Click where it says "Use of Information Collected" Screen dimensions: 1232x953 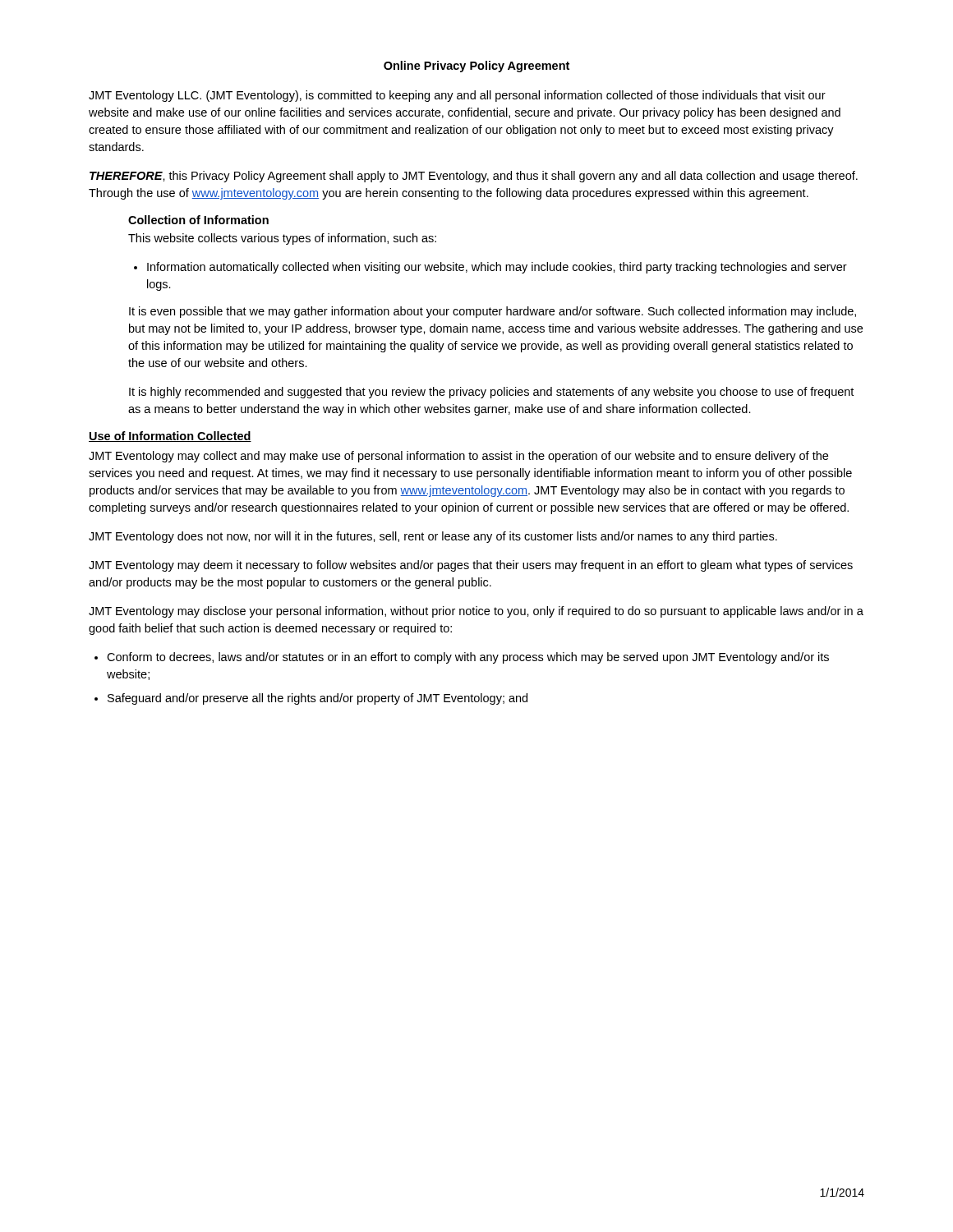[170, 436]
